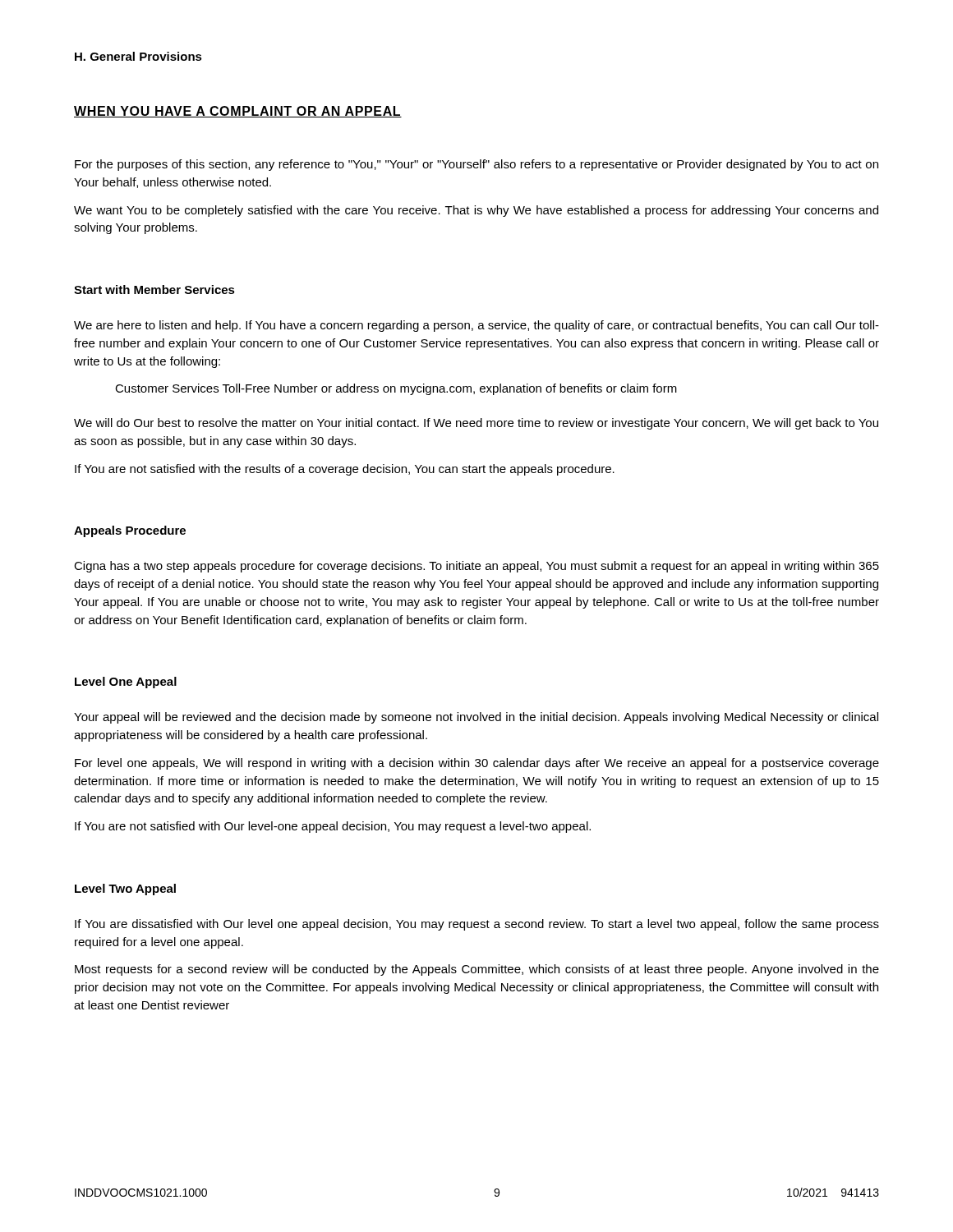Click where it says "H. General Provisions"
Viewport: 953px width, 1232px height.
point(138,56)
